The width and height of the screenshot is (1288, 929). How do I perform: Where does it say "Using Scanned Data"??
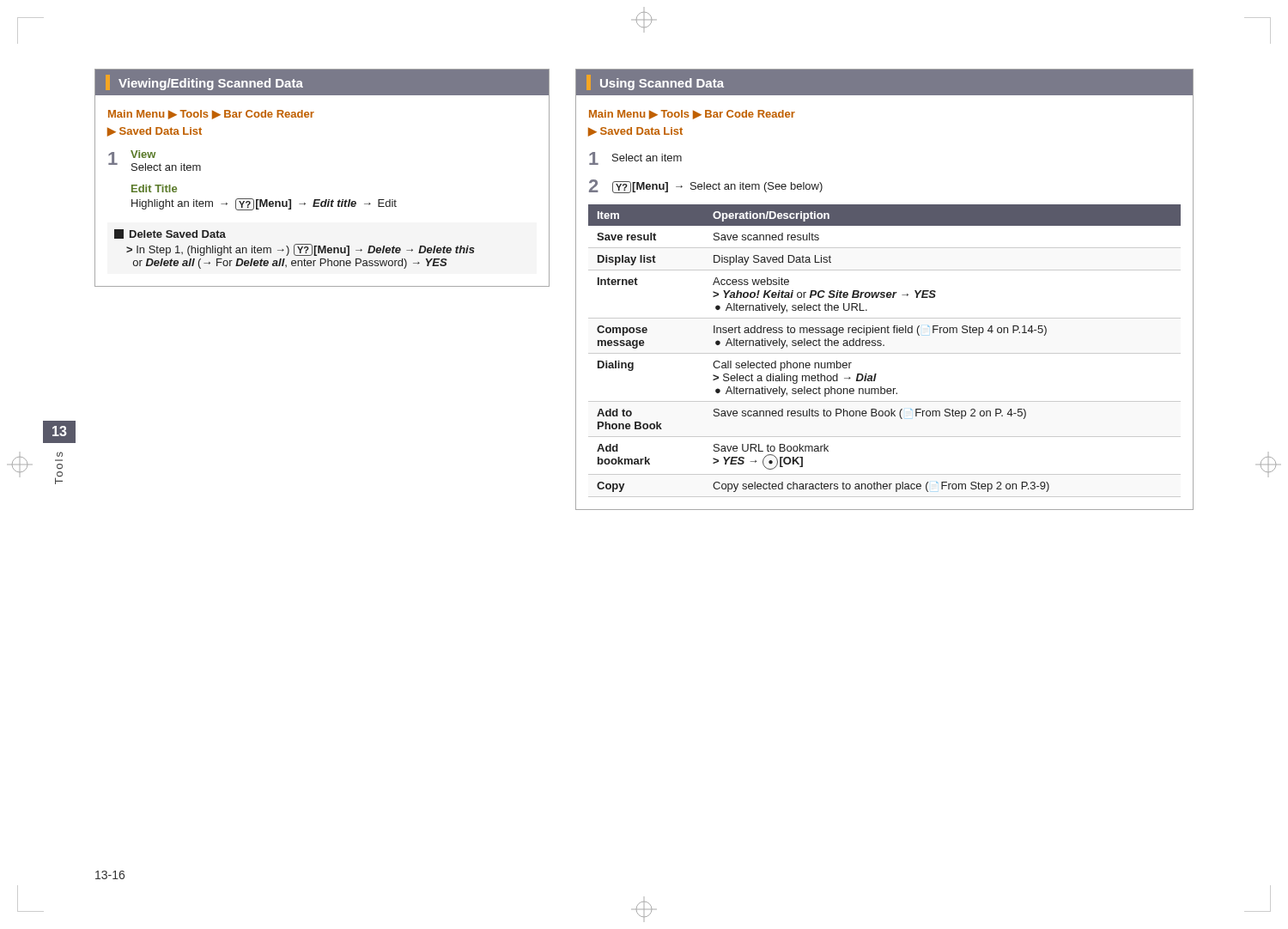(x=655, y=82)
